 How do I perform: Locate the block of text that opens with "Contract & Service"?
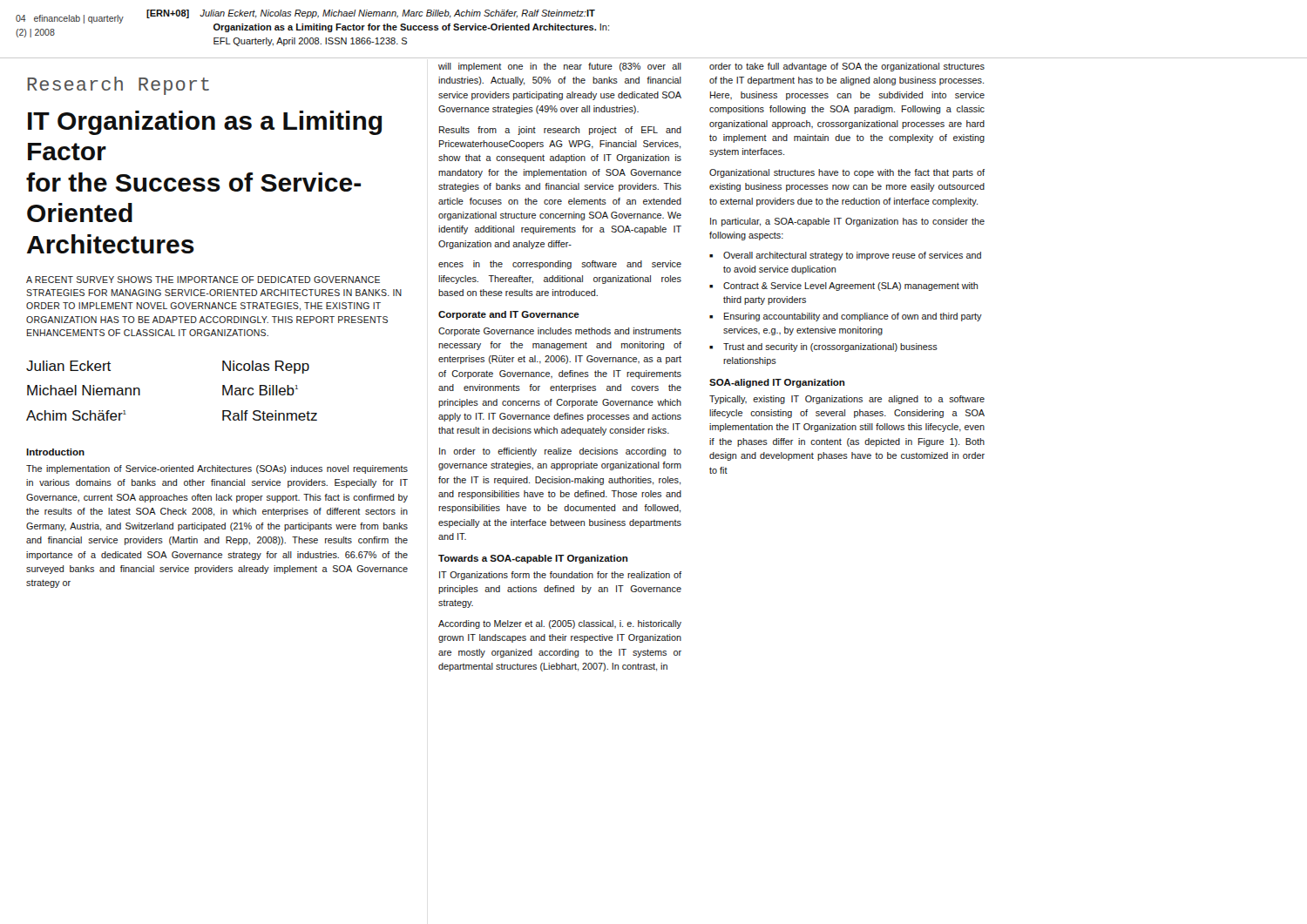point(851,292)
